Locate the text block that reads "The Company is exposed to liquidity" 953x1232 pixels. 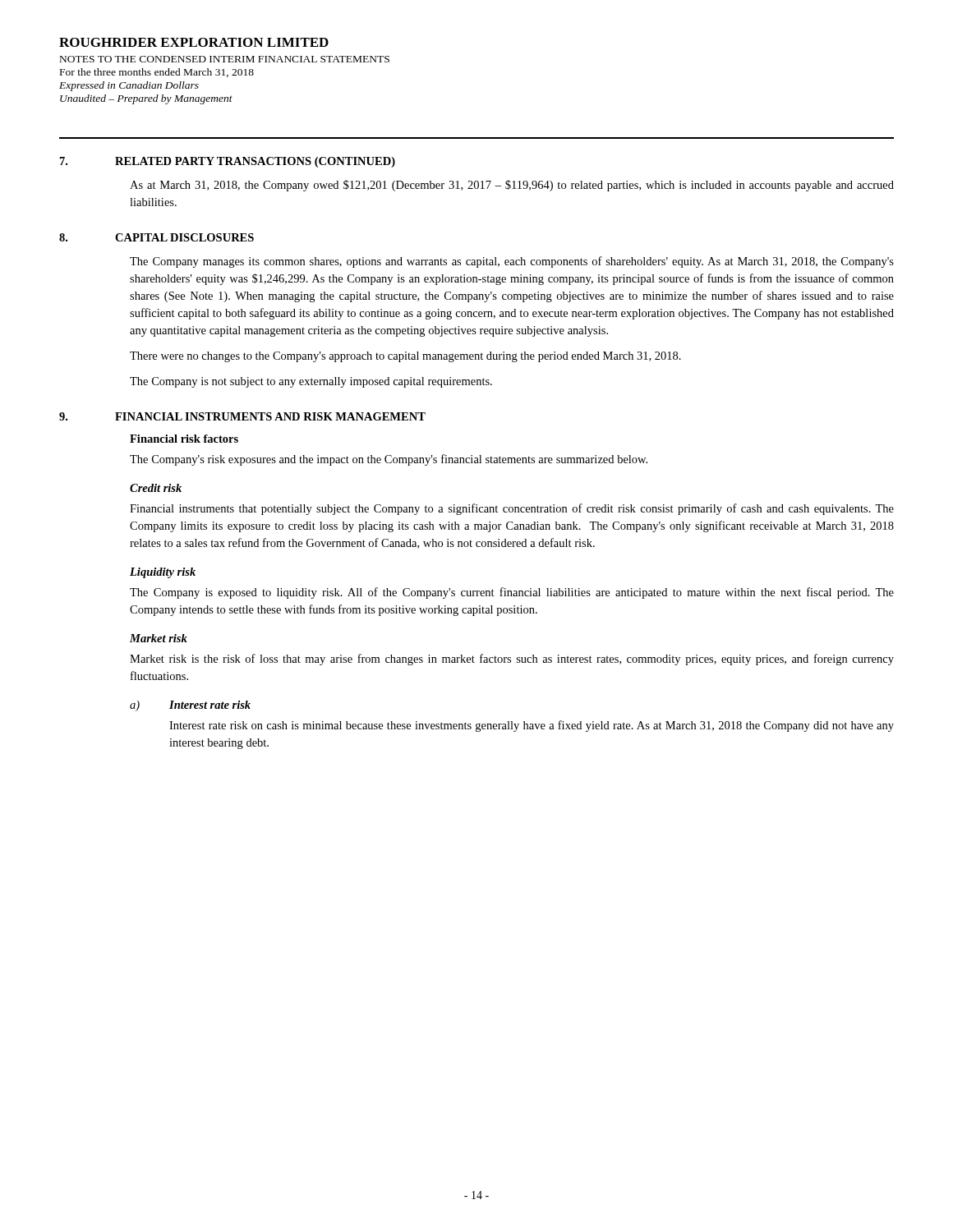(x=512, y=601)
